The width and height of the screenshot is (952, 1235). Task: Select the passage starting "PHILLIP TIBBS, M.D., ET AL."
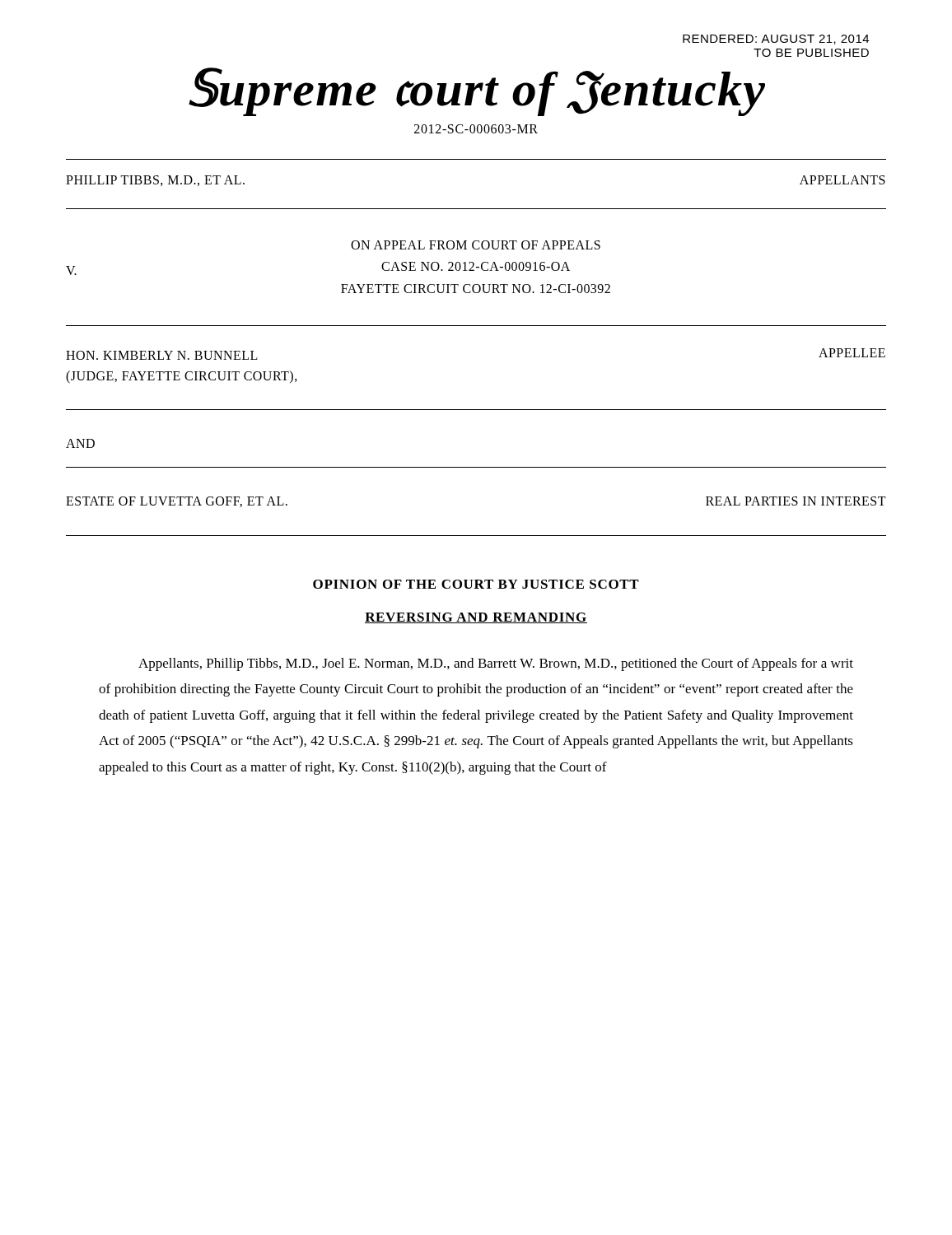(x=156, y=180)
